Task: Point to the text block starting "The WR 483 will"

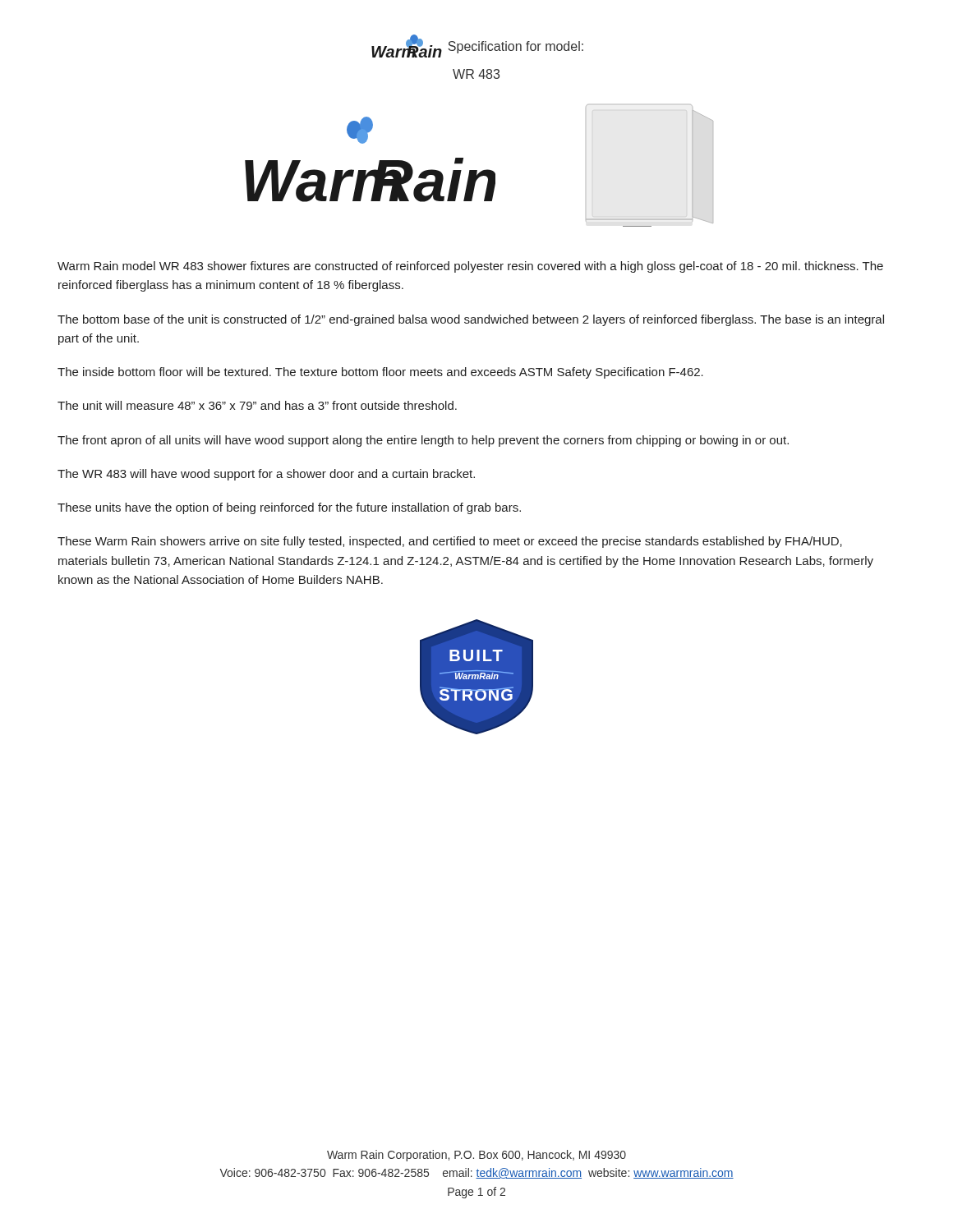Action: (476, 473)
